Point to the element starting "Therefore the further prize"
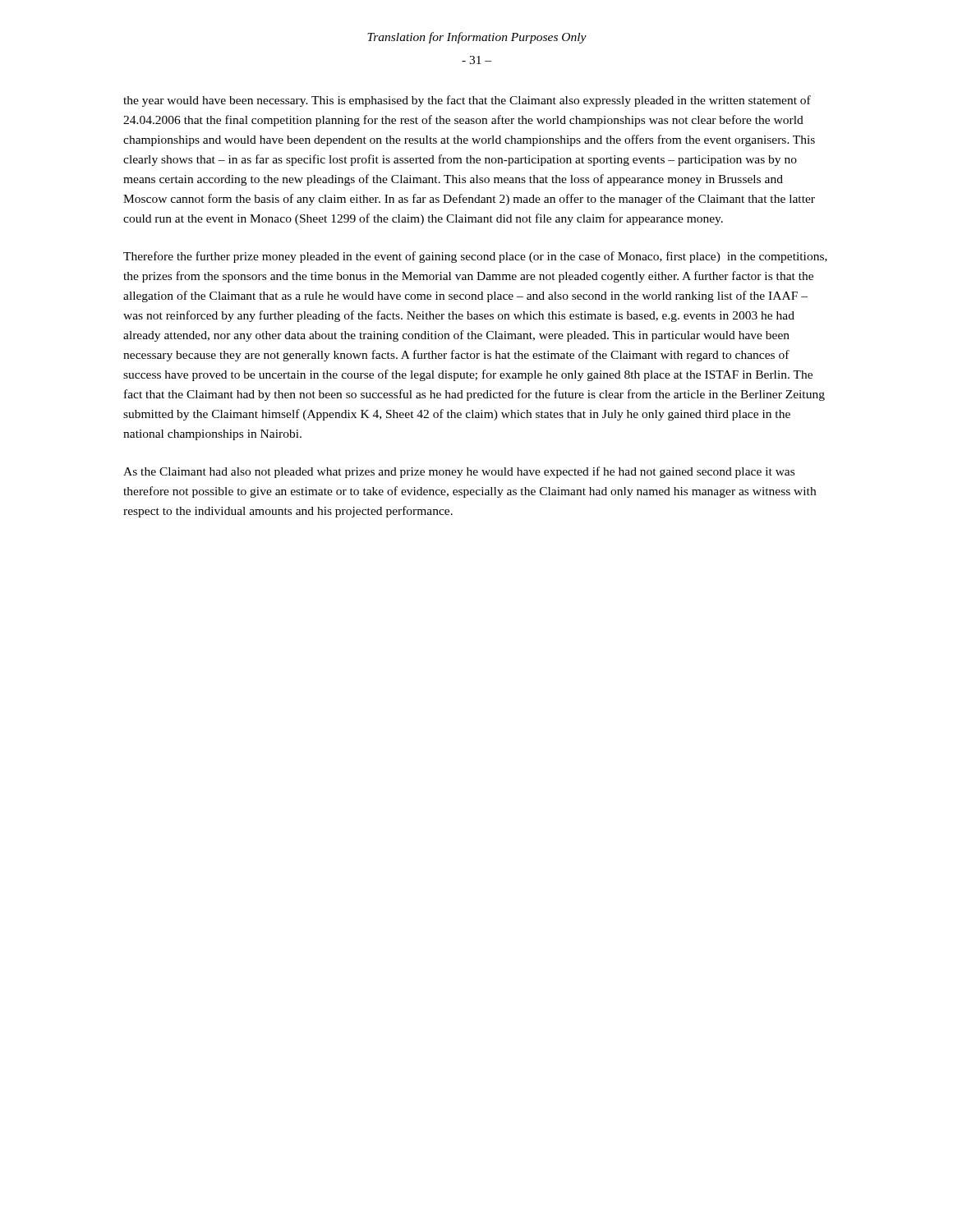Screen dimensions: 1232x953 [x=475, y=345]
